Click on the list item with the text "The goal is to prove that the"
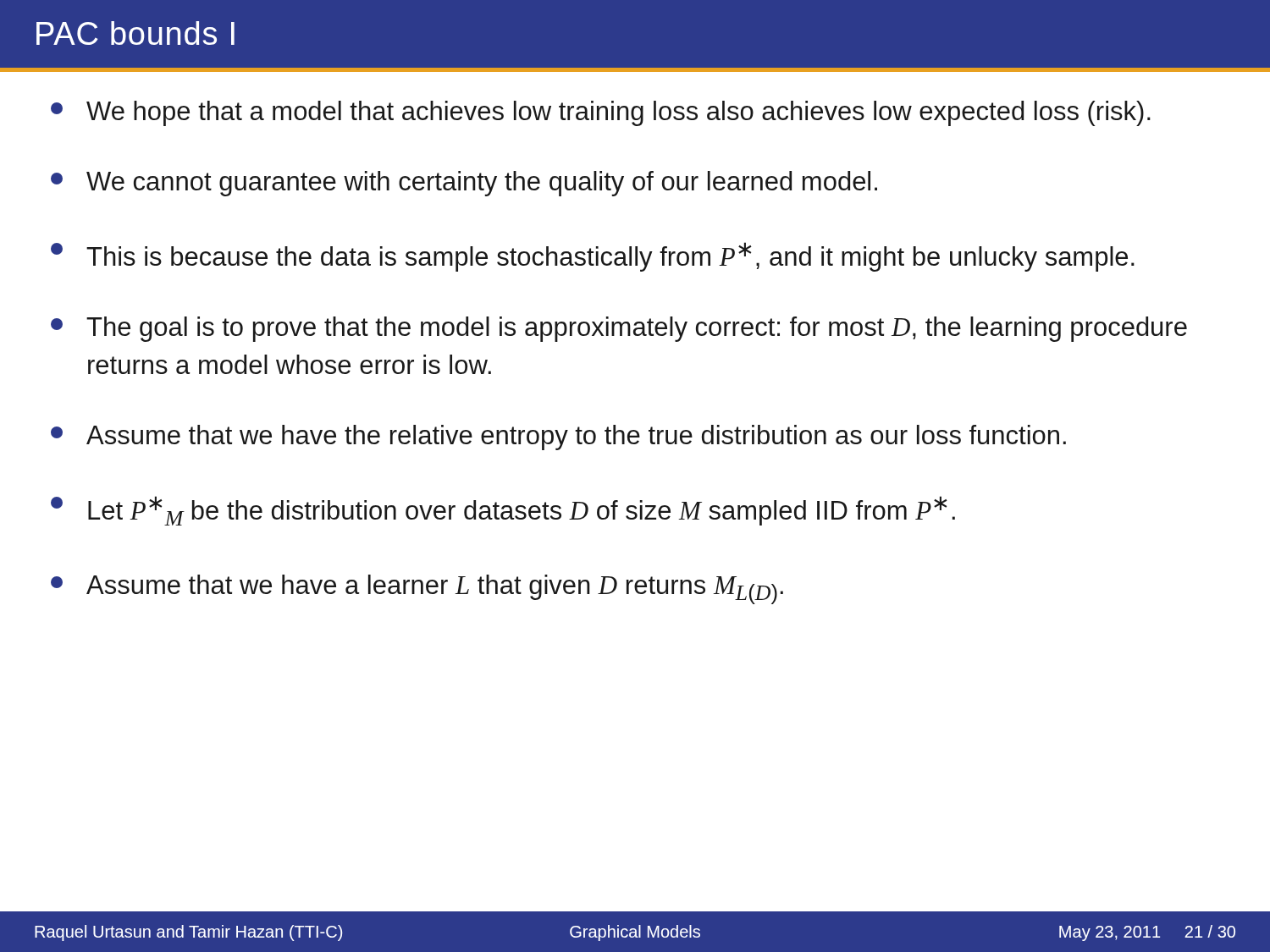 [635, 347]
